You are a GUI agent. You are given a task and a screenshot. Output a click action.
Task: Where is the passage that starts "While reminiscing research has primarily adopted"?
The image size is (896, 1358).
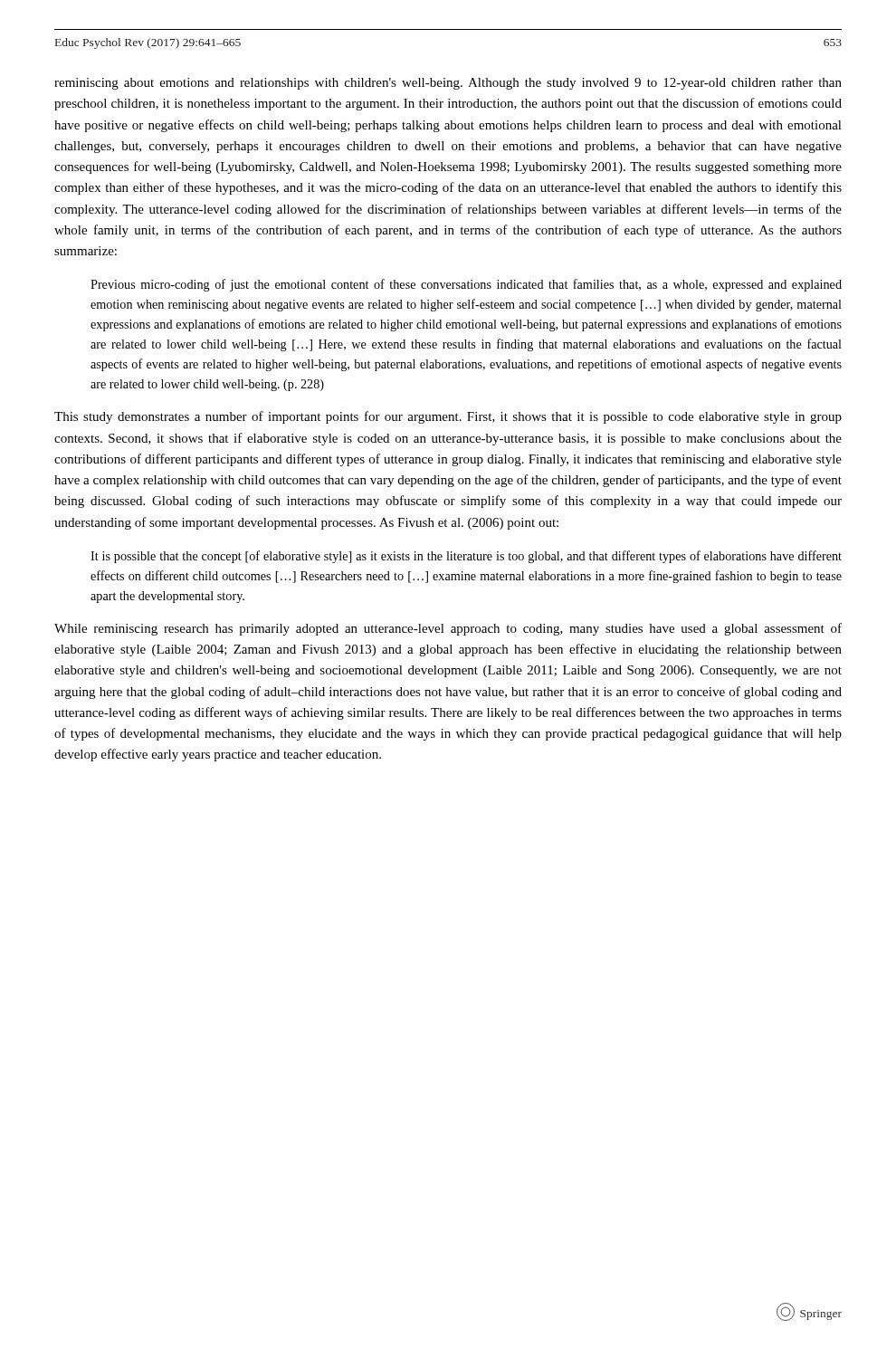(448, 691)
